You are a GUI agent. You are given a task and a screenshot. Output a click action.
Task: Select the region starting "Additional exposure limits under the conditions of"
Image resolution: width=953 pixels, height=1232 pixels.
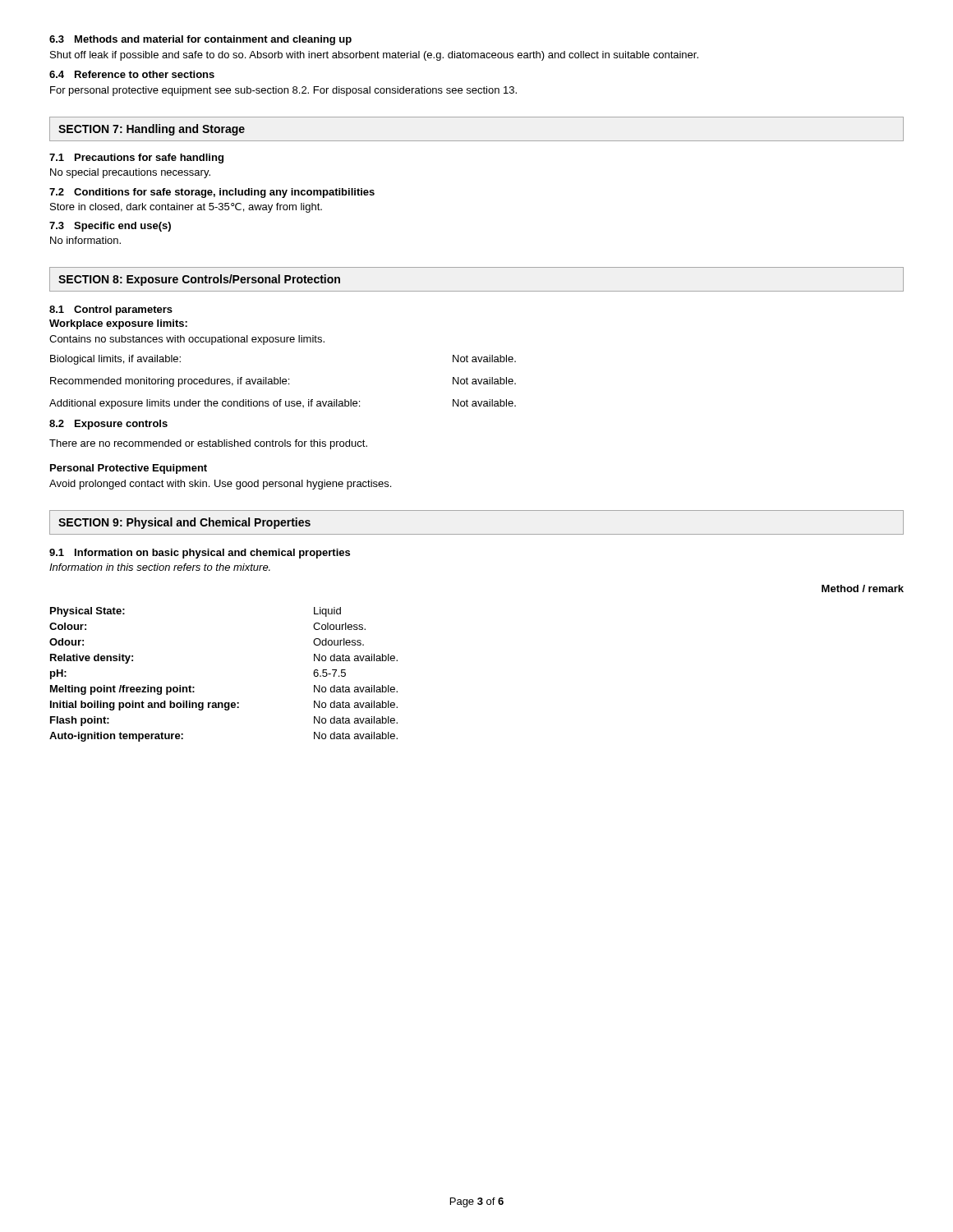(x=283, y=403)
